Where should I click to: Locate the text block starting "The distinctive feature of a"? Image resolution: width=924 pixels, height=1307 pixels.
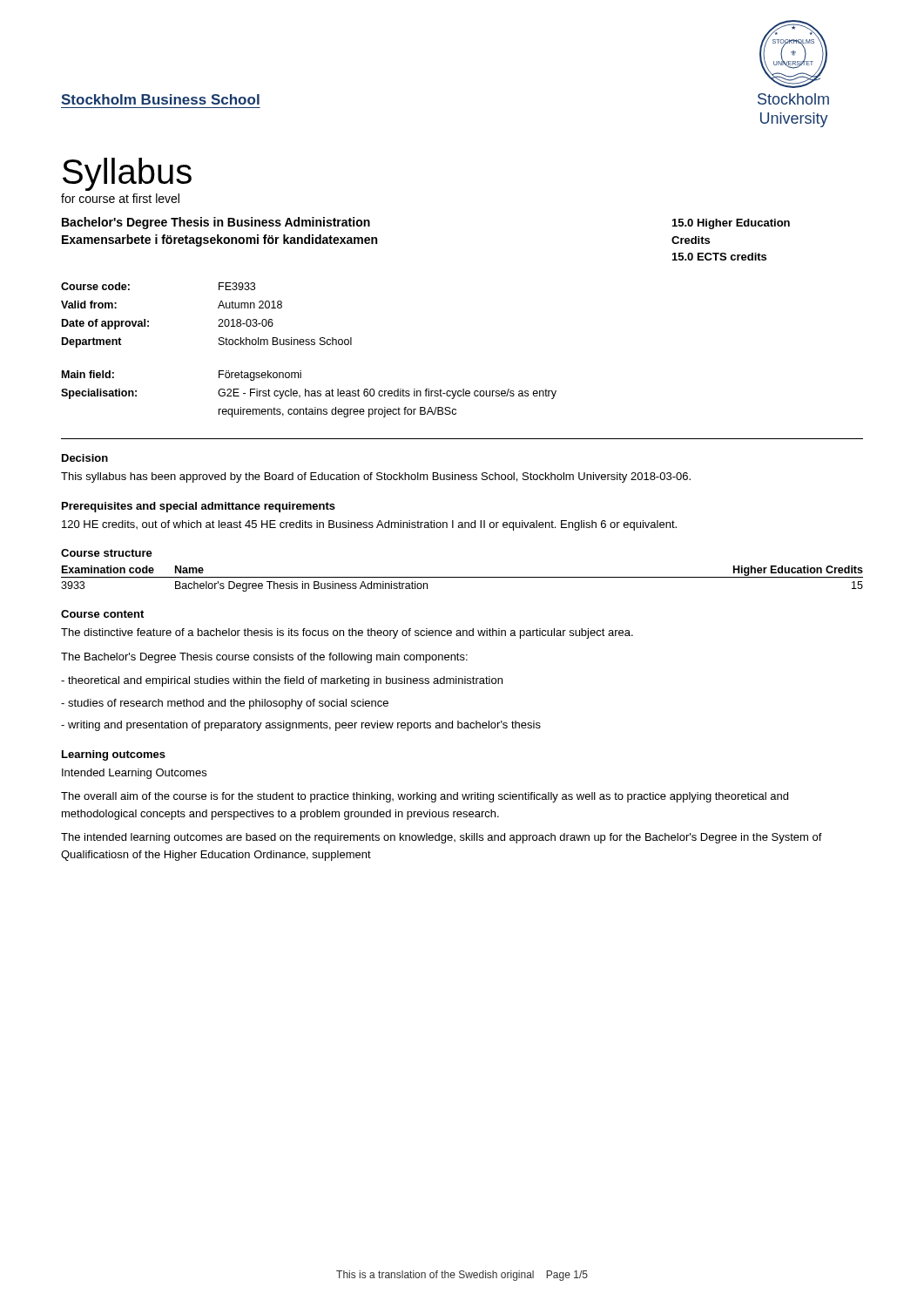tap(347, 632)
